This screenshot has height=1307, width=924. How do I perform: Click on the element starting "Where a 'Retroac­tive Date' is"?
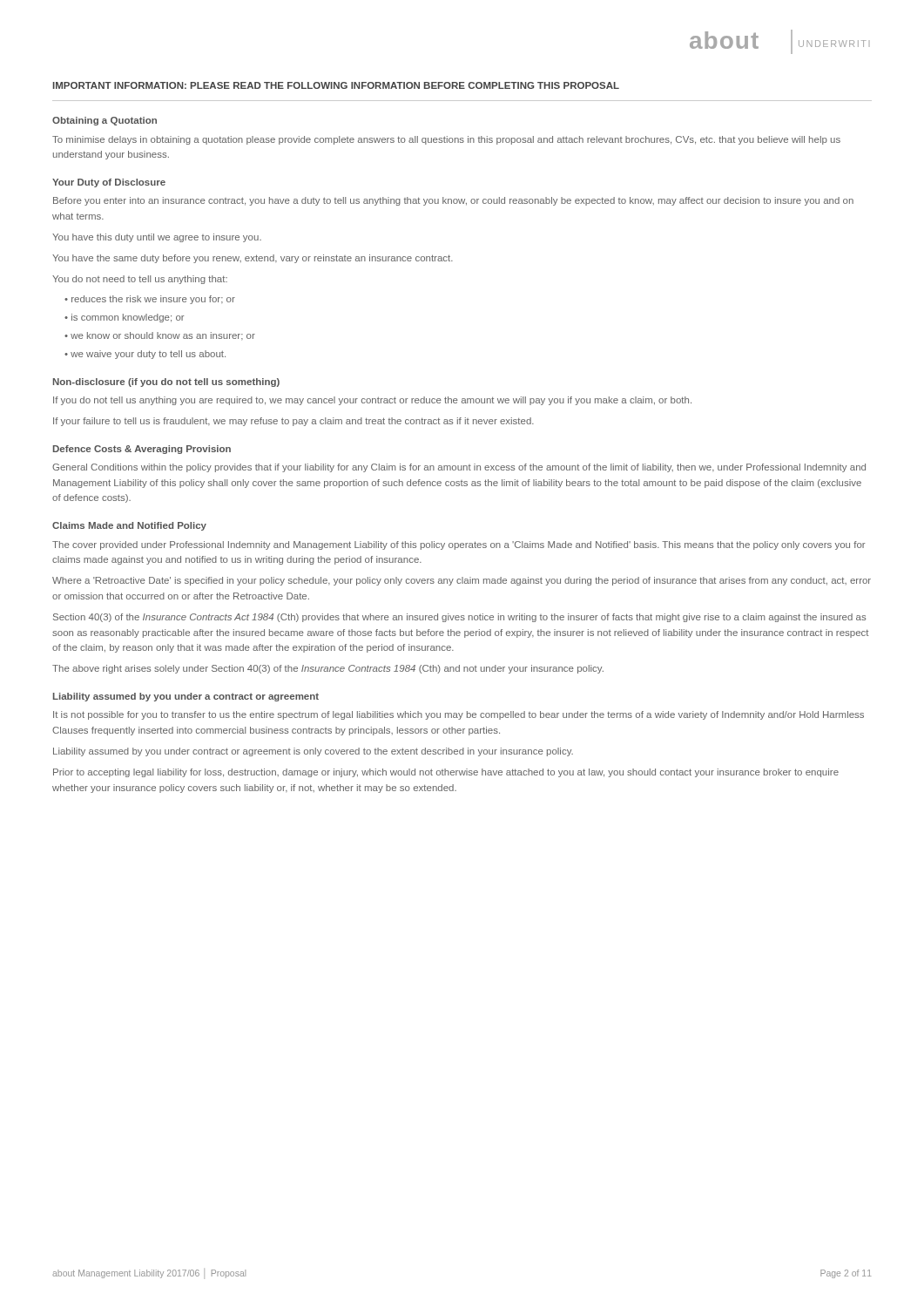click(x=462, y=588)
